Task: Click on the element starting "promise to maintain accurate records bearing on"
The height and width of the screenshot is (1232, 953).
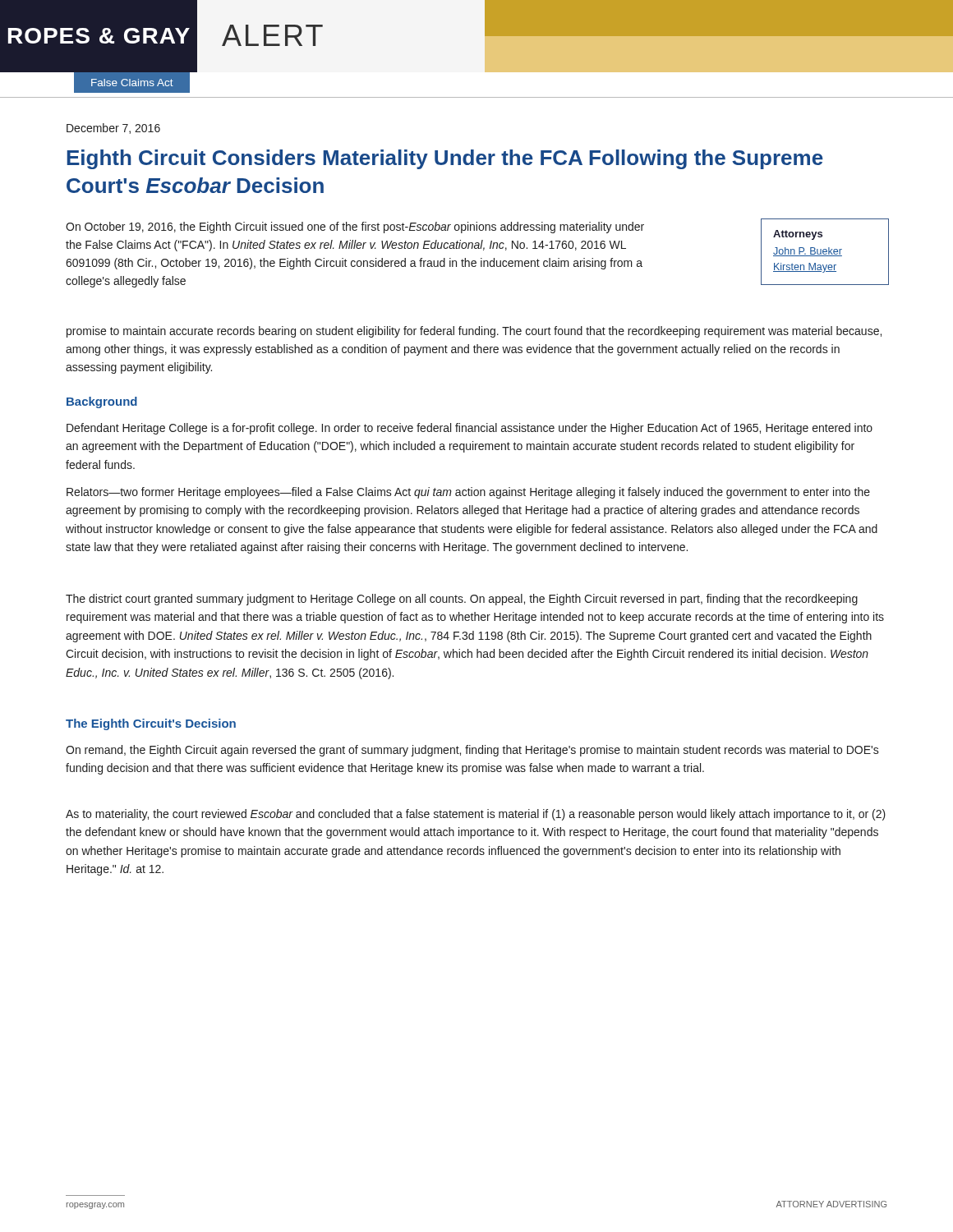Action: point(474,349)
